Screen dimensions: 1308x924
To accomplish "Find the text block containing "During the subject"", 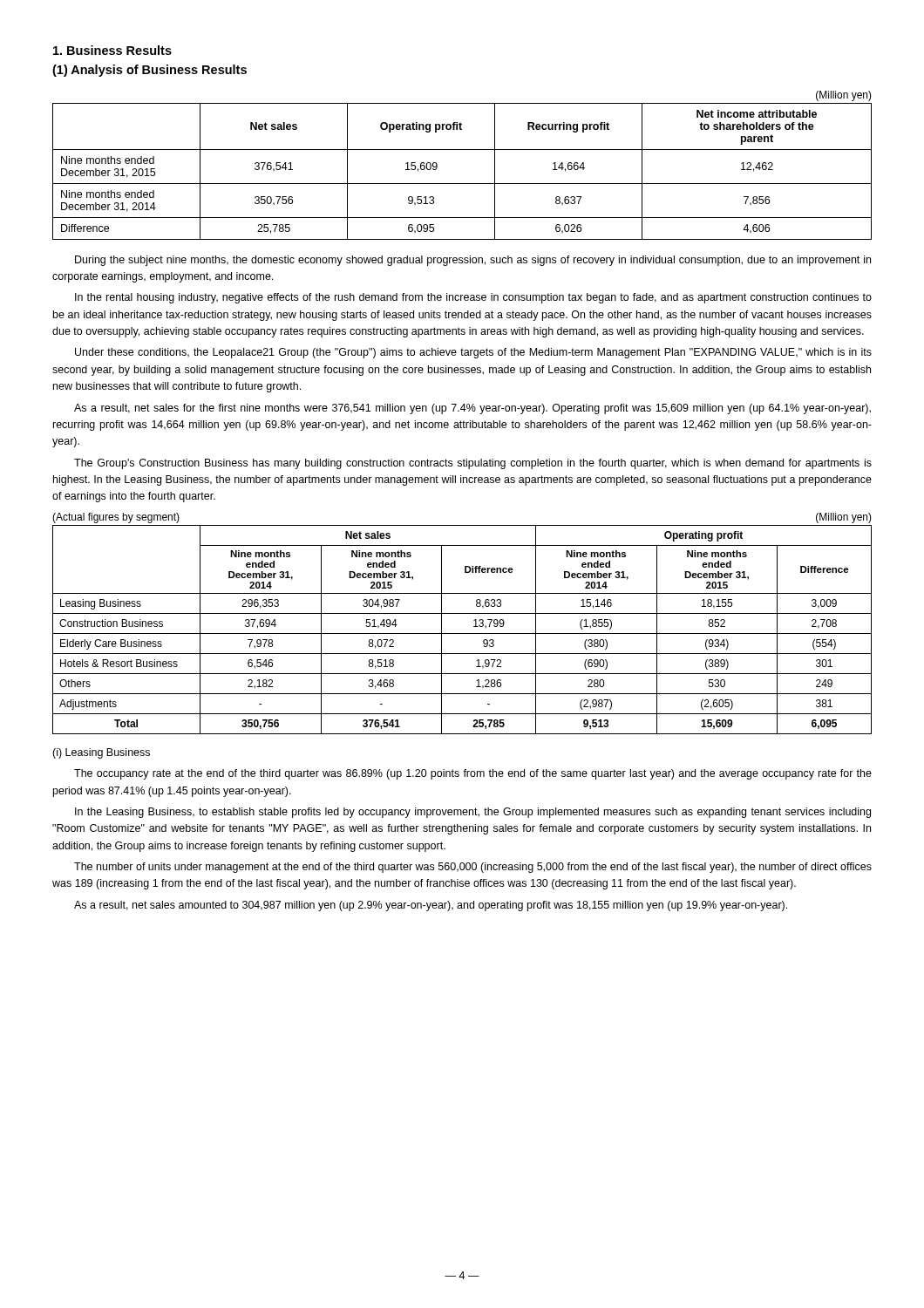I will [462, 379].
